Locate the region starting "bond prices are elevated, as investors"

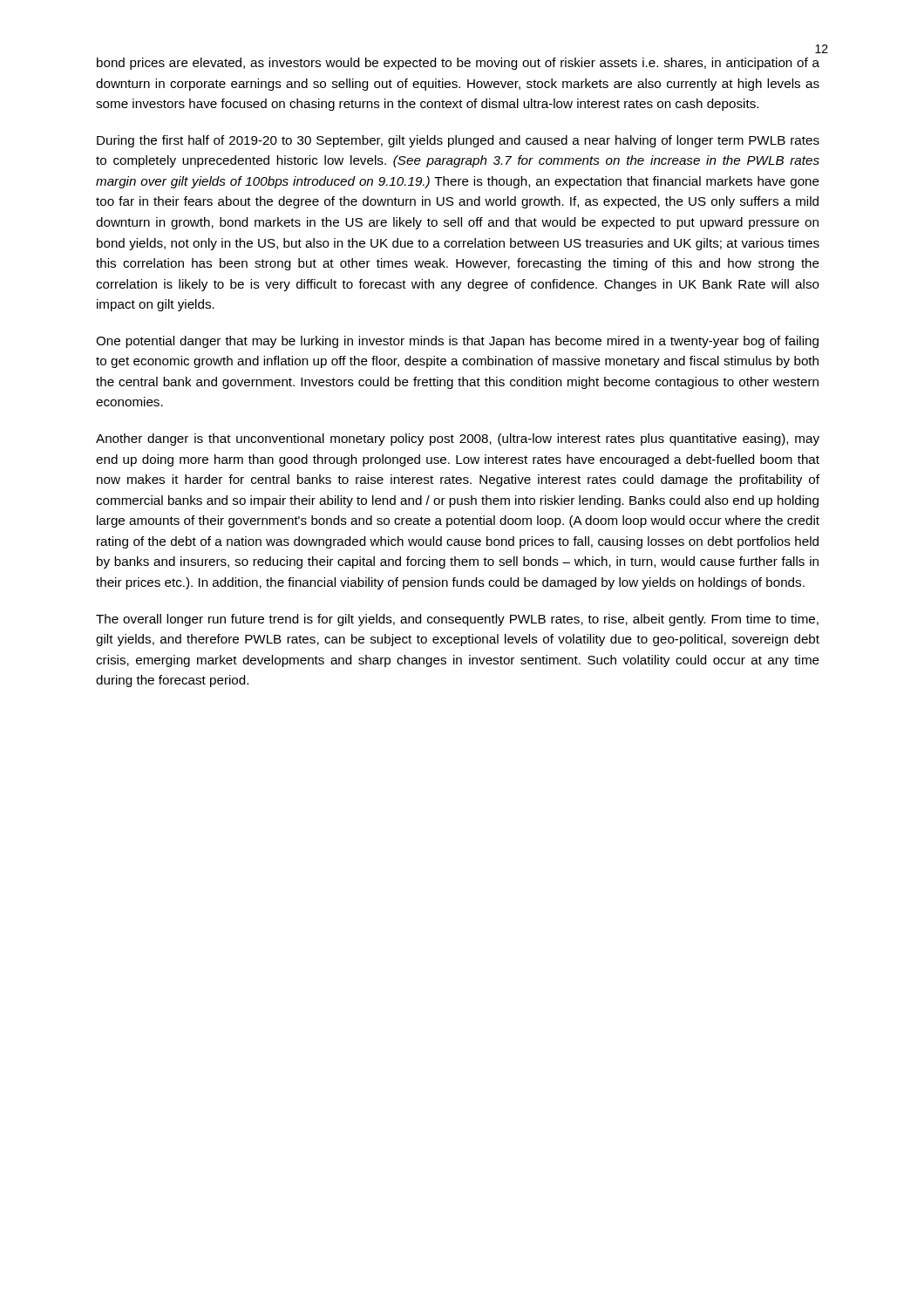point(458,83)
